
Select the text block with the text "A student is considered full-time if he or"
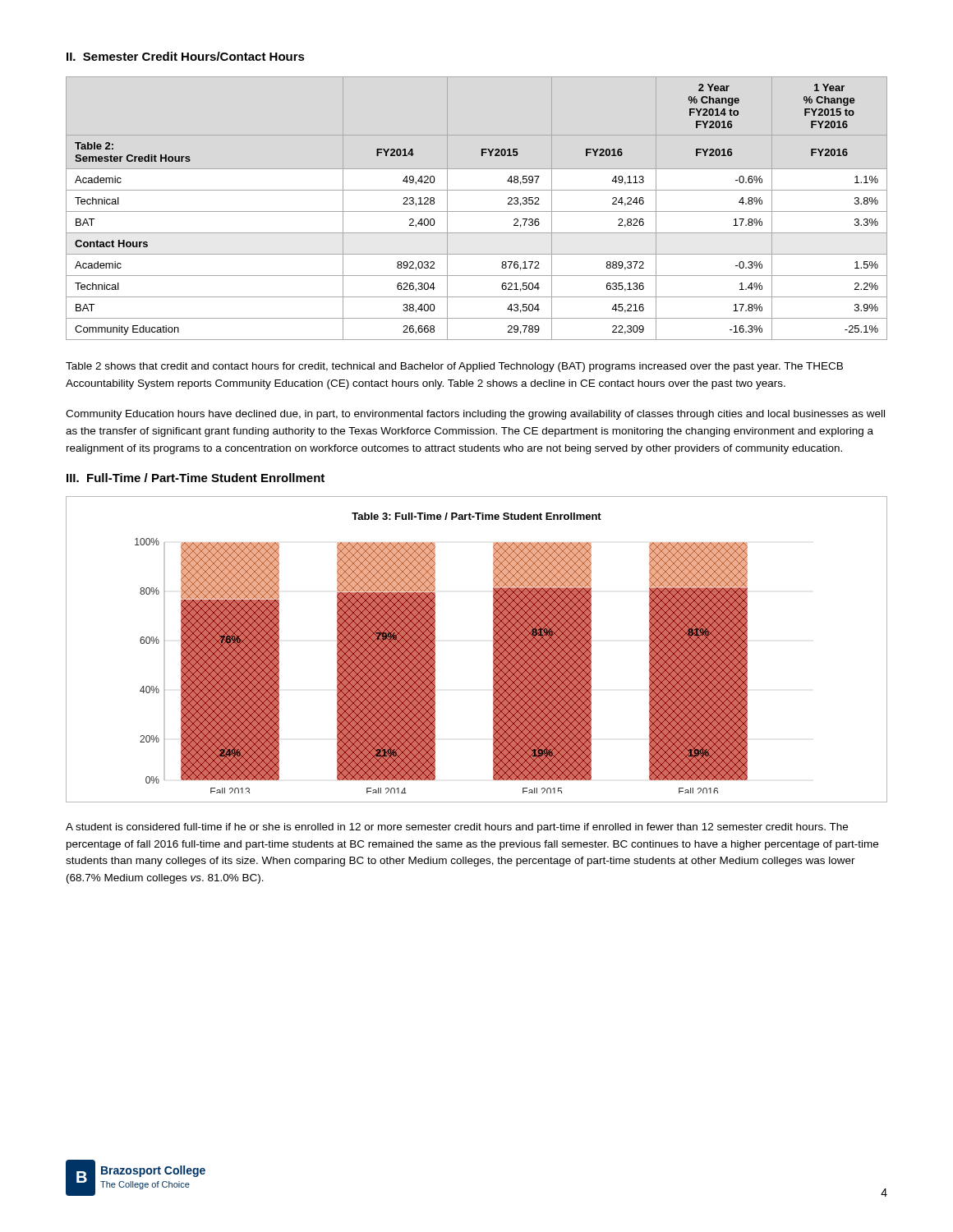click(472, 852)
